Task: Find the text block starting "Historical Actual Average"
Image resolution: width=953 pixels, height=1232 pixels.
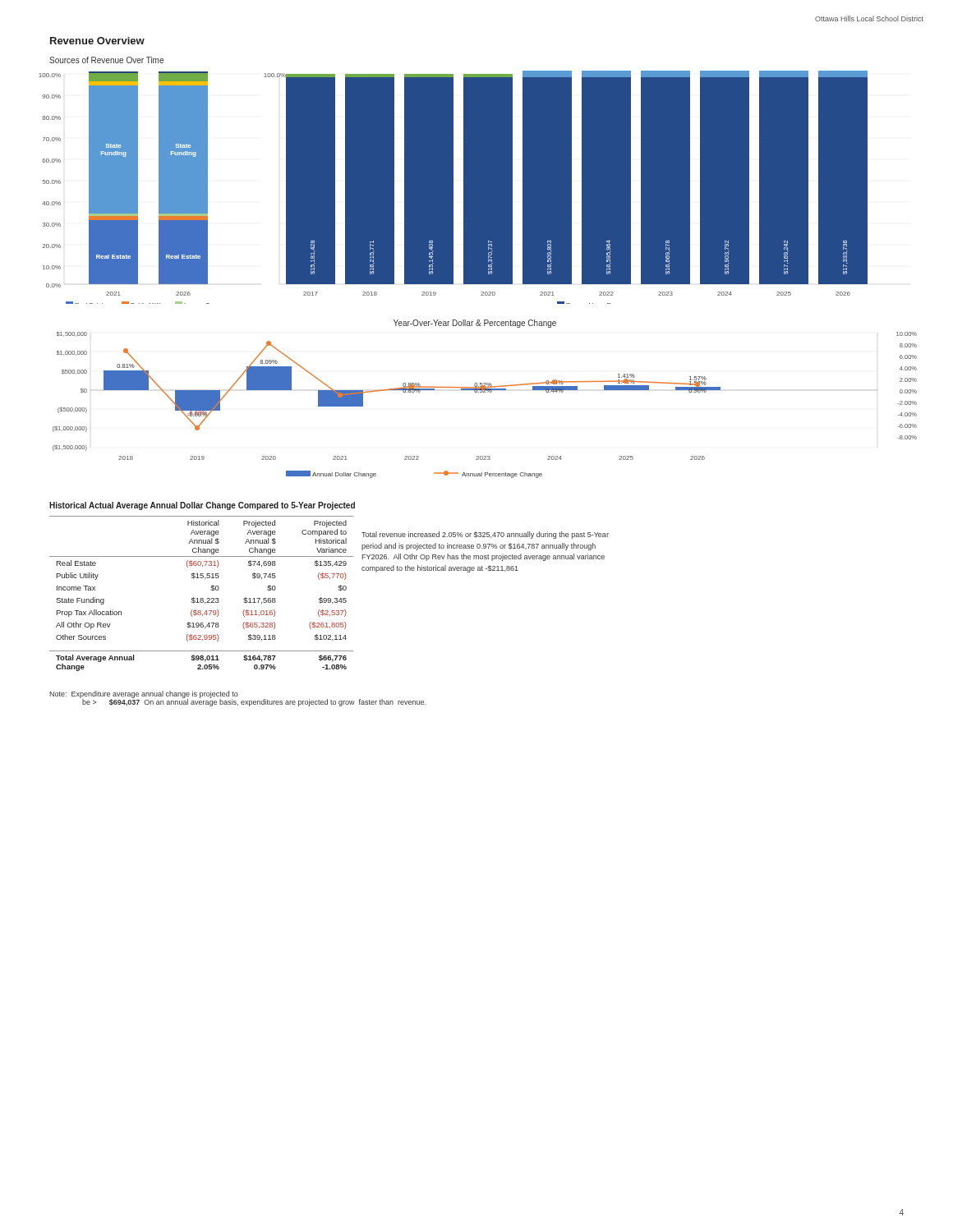Action: tap(202, 506)
